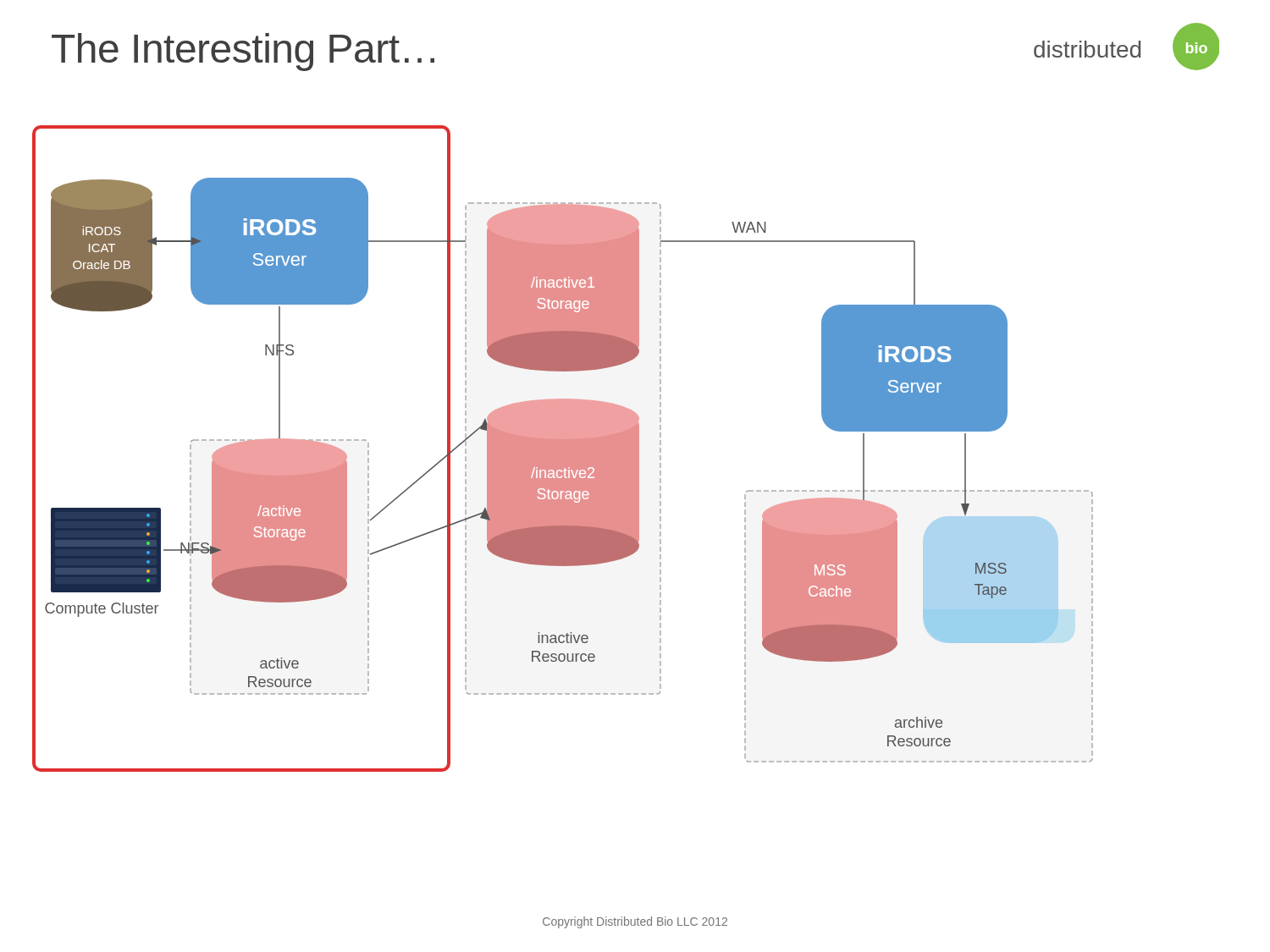
Task: Locate the logo
Action: (1126, 47)
